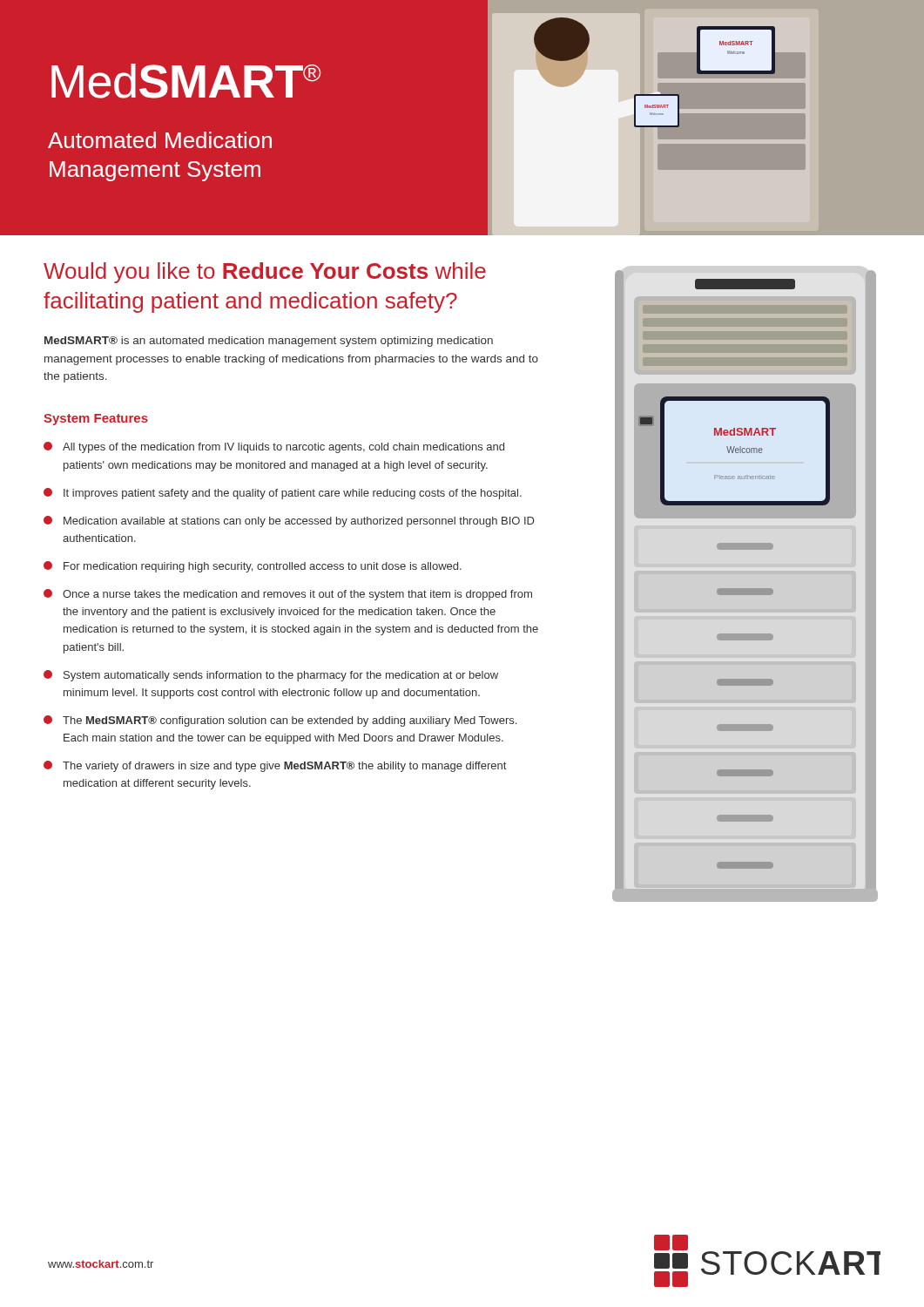Find the list item containing "Once a nurse"

click(x=292, y=621)
